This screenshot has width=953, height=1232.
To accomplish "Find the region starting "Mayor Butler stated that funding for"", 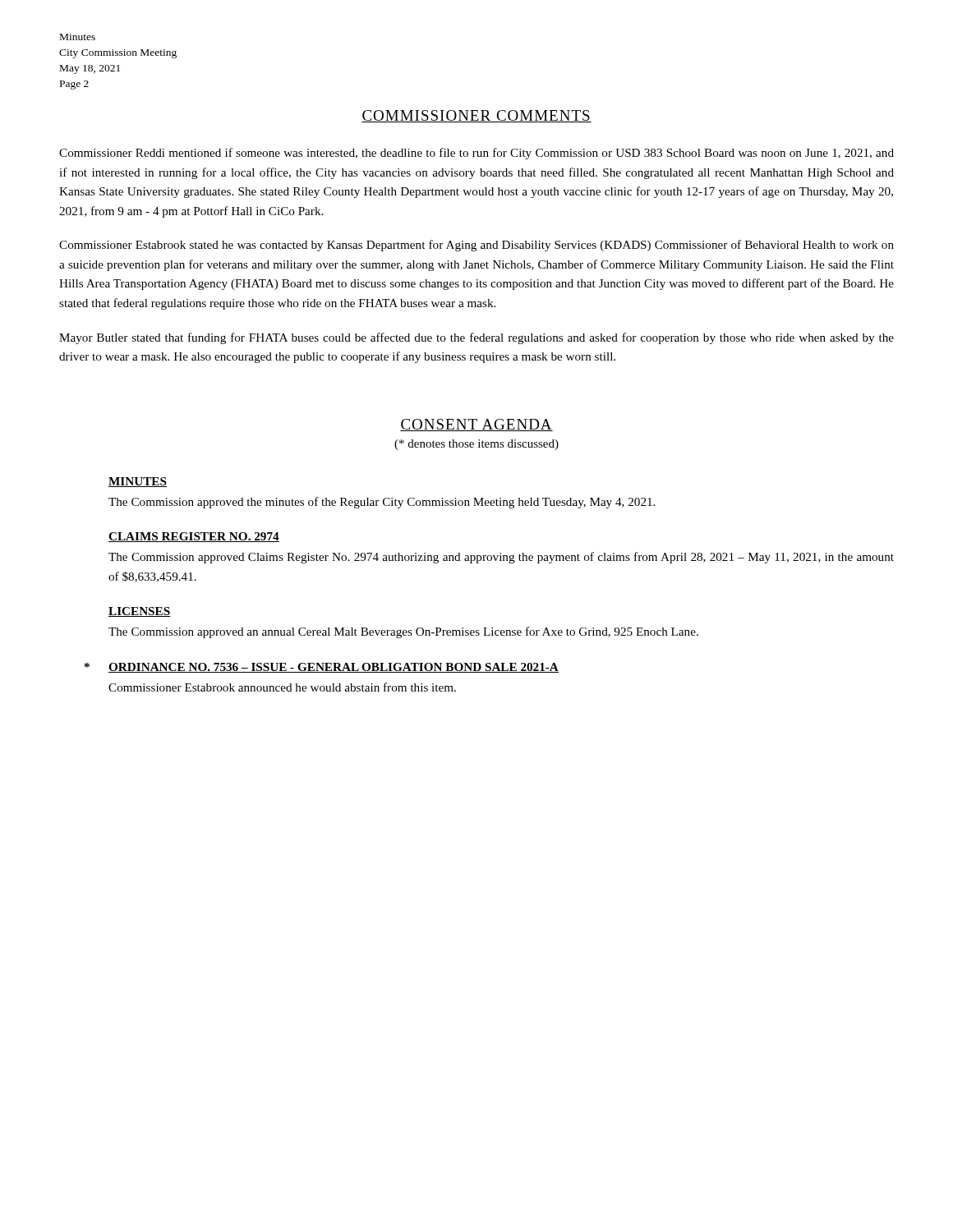I will click(476, 346).
